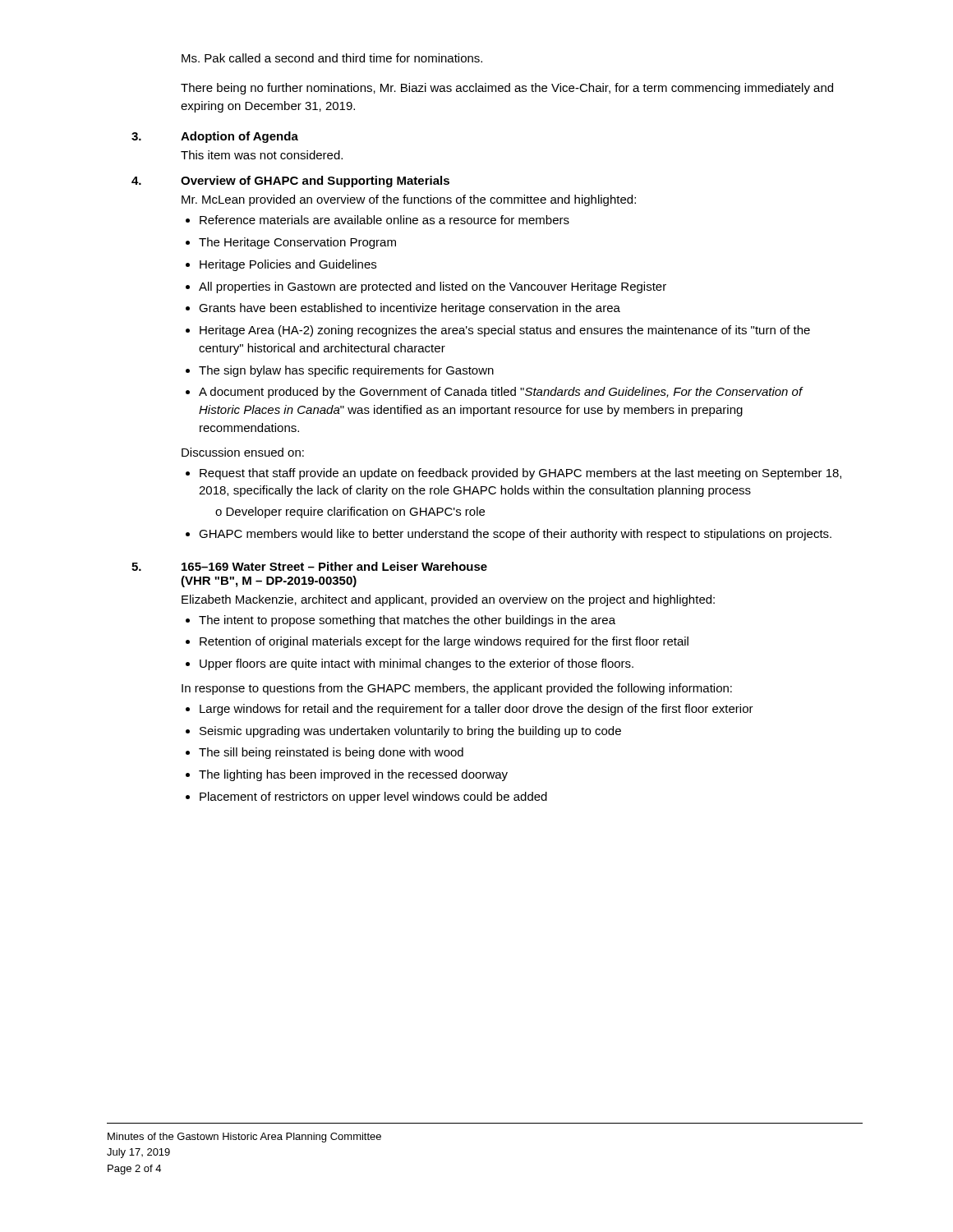Find the region starting "Request that staff provide an update on feedback"
This screenshot has width=953, height=1232.
[x=522, y=492]
